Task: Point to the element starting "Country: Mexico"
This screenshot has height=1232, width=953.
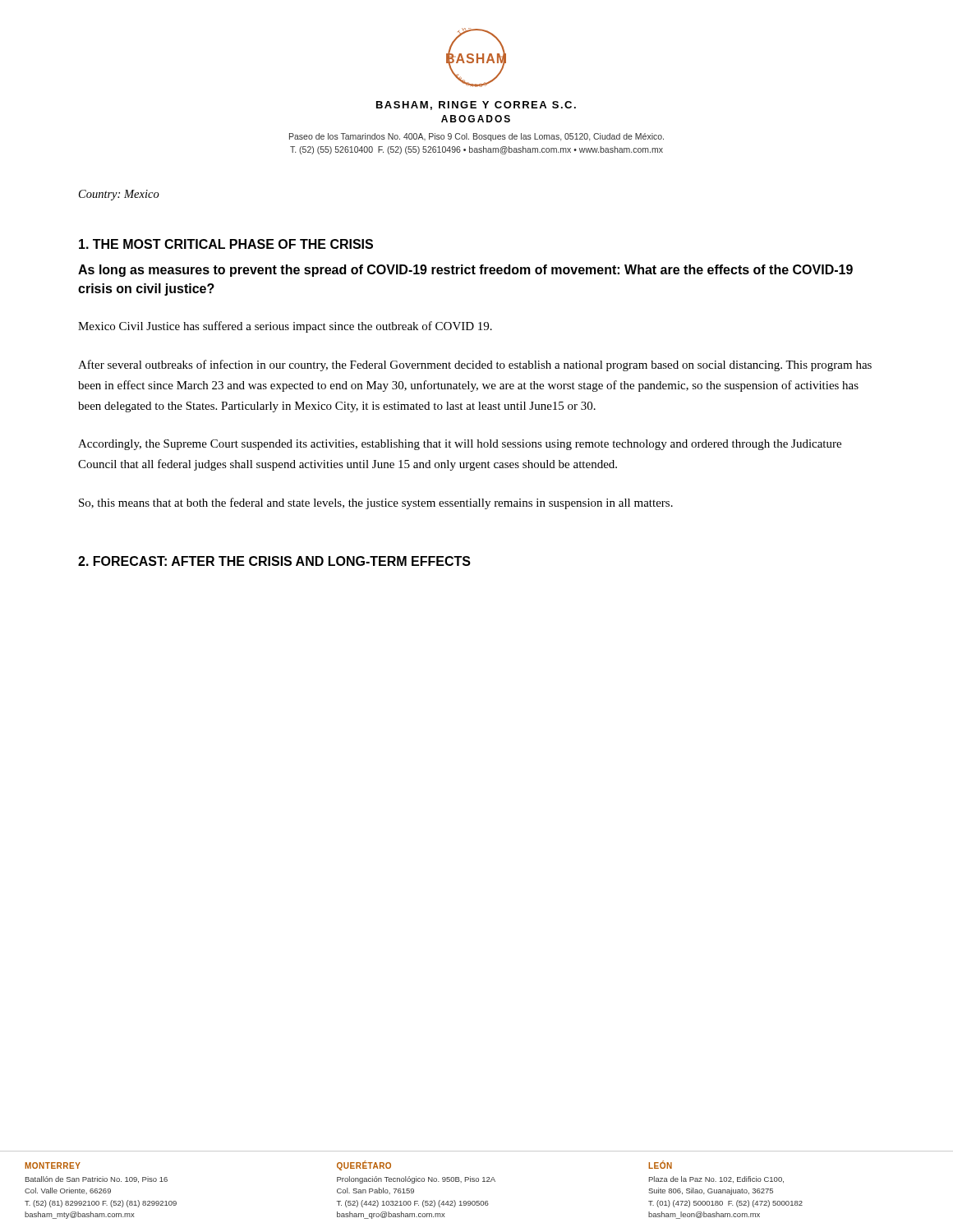Action: [x=119, y=194]
